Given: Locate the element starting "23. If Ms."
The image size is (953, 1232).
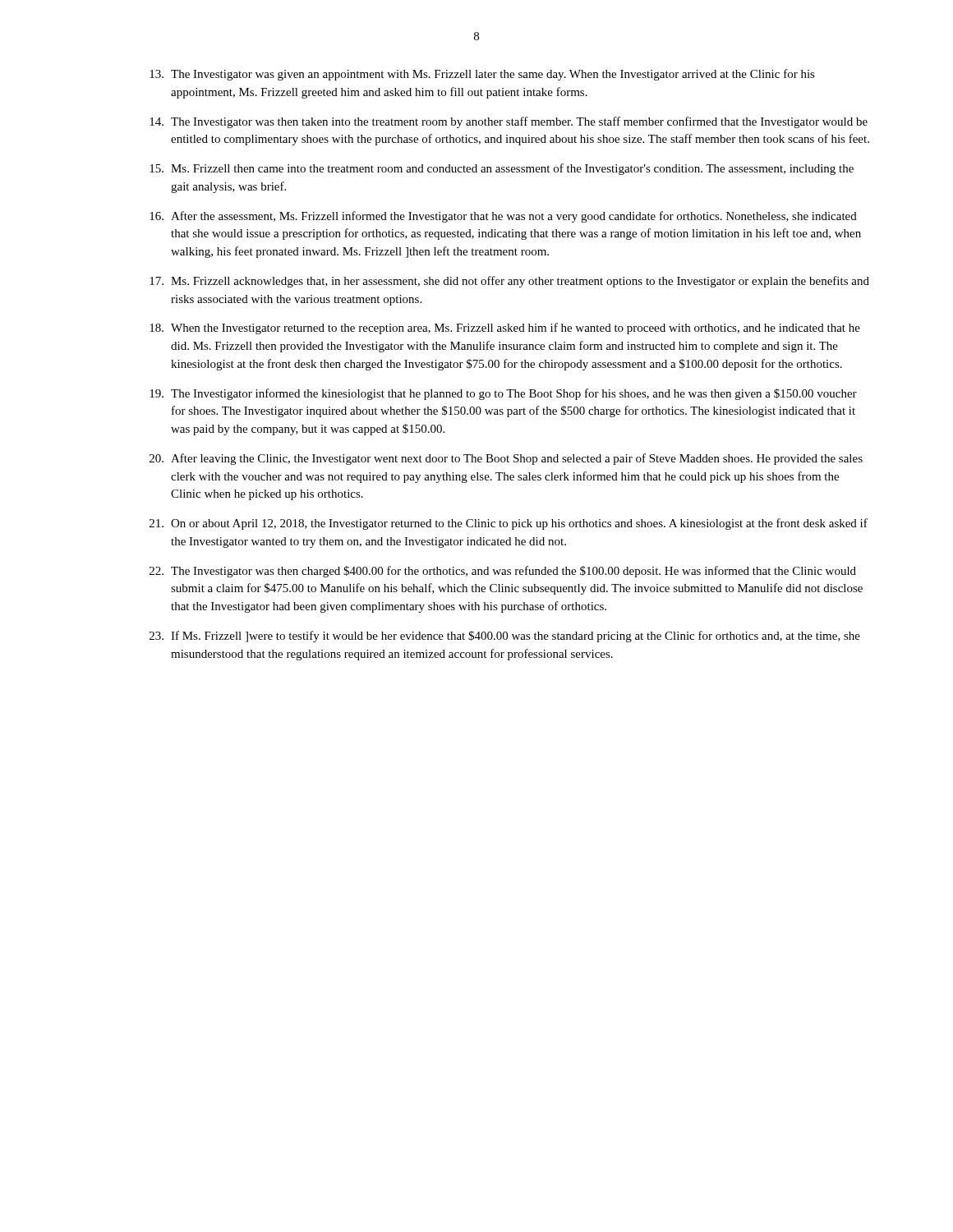Looking at the screenshot, I should (496, 645).
